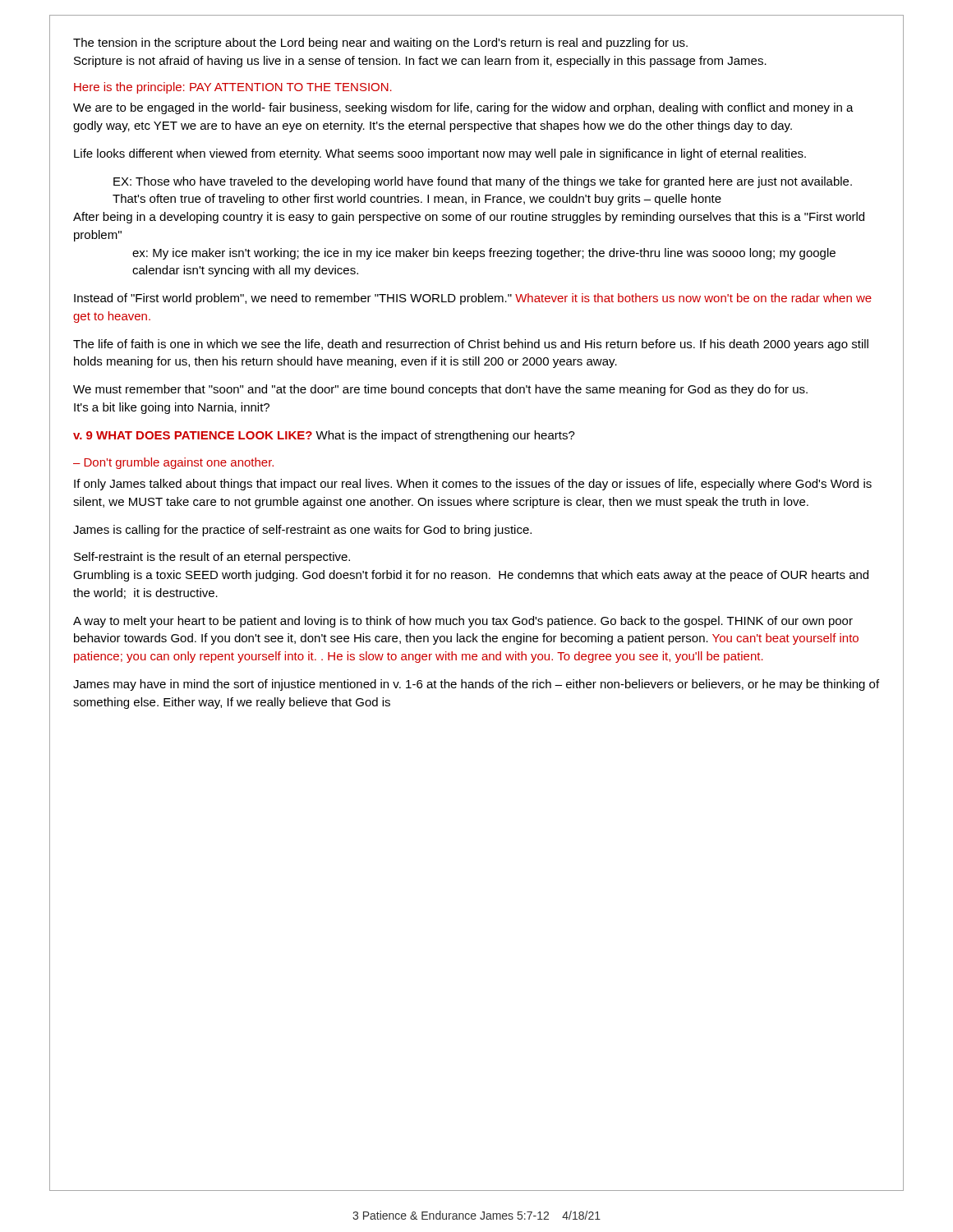Find the text block containing "We must remember that "soon" and "at"
This screenshot has width=953, height=1232.
441,398
